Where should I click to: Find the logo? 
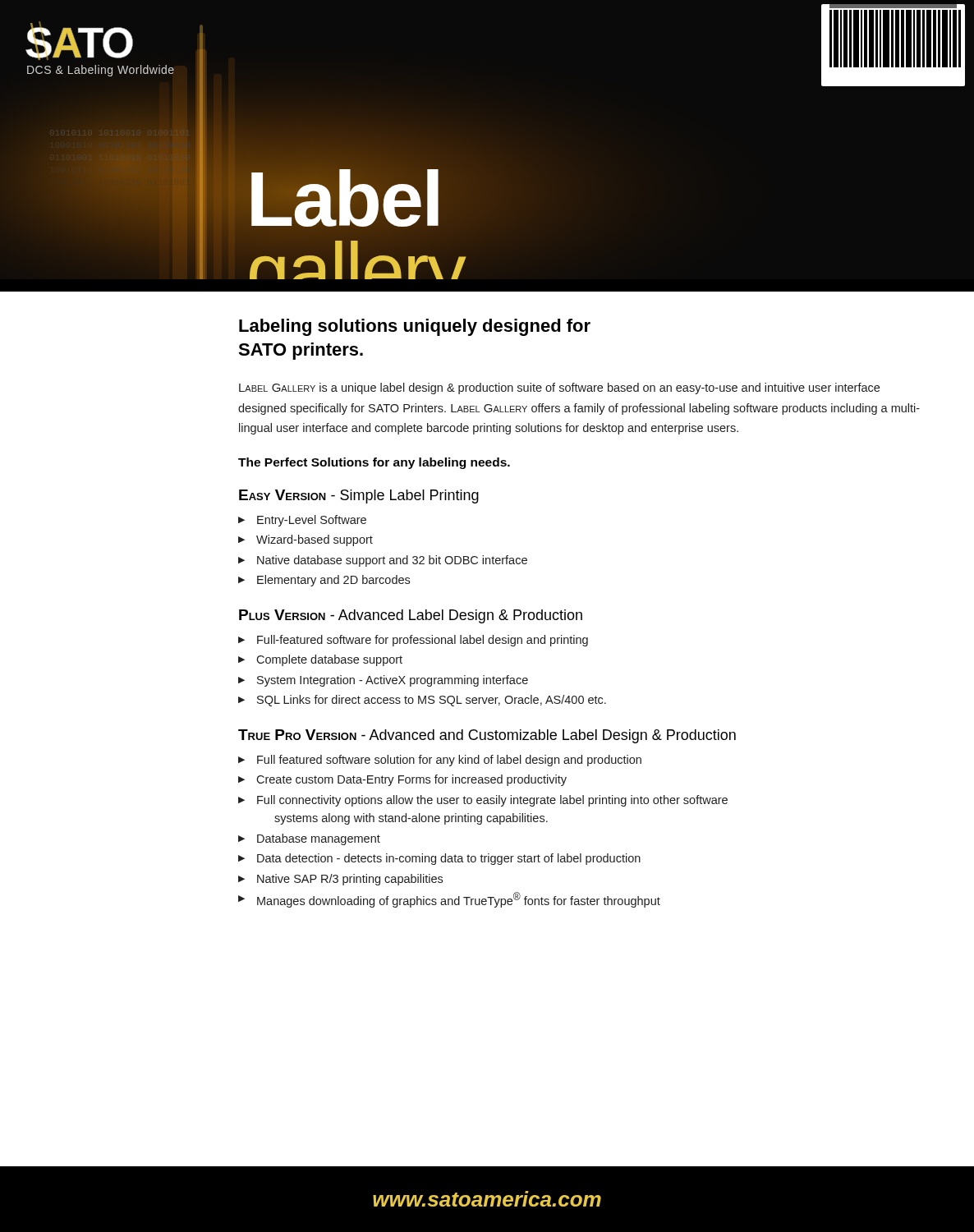coord(115,51)
